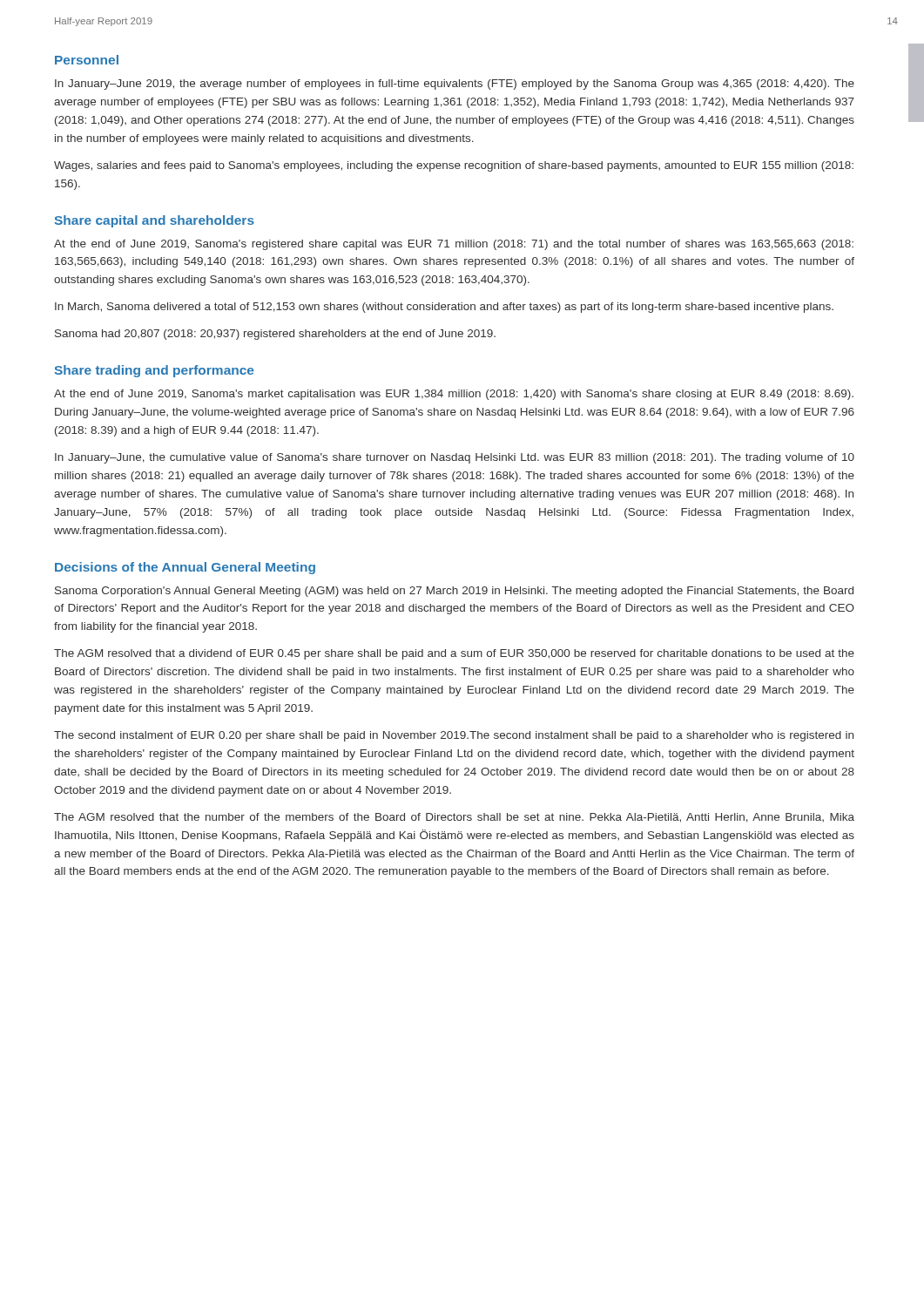Find the text block with the text "The second instalment"
The height and width of the screenshot is (1307, 924).
pos(454,763)
